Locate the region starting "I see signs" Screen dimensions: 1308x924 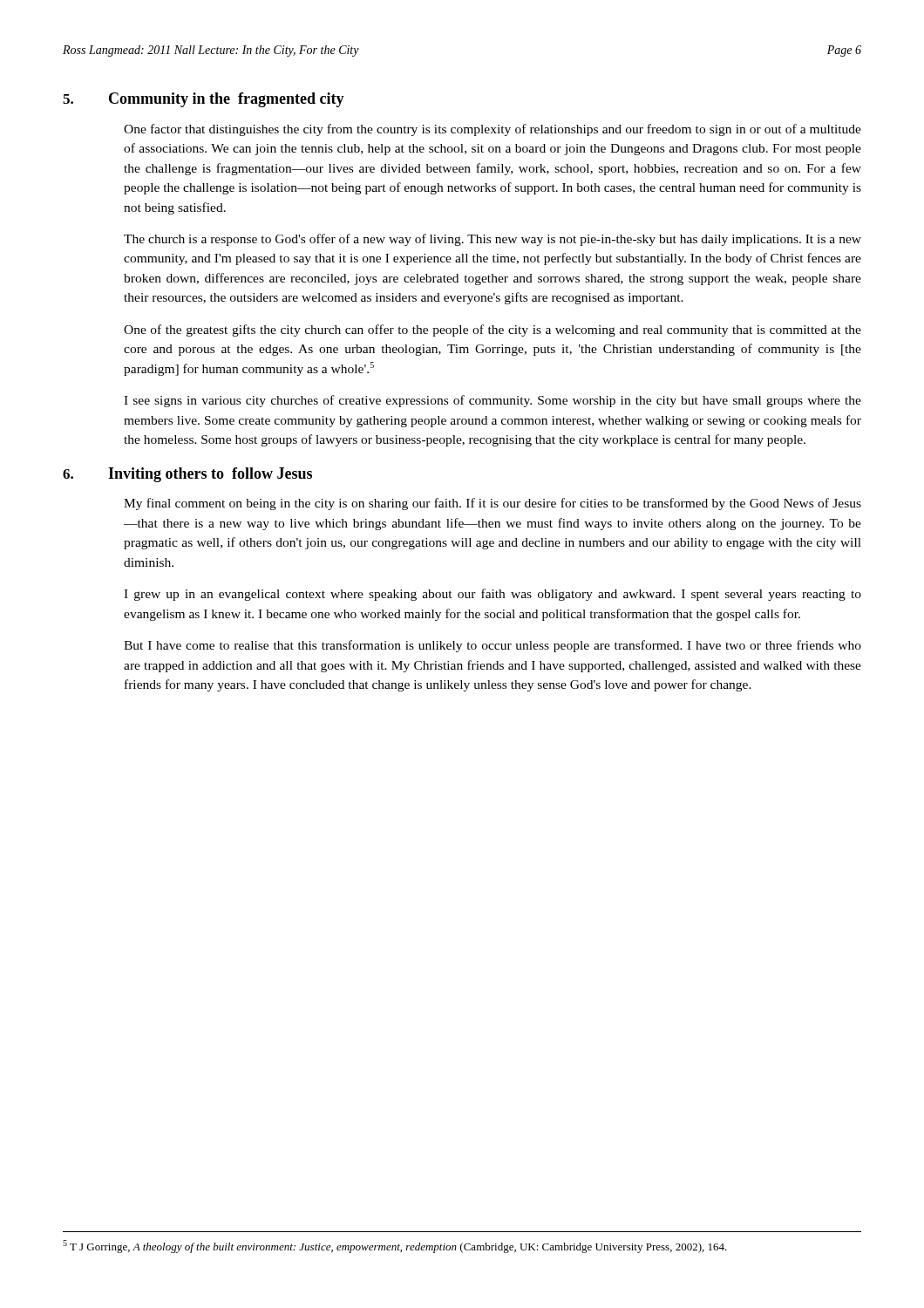pos(493,420)
